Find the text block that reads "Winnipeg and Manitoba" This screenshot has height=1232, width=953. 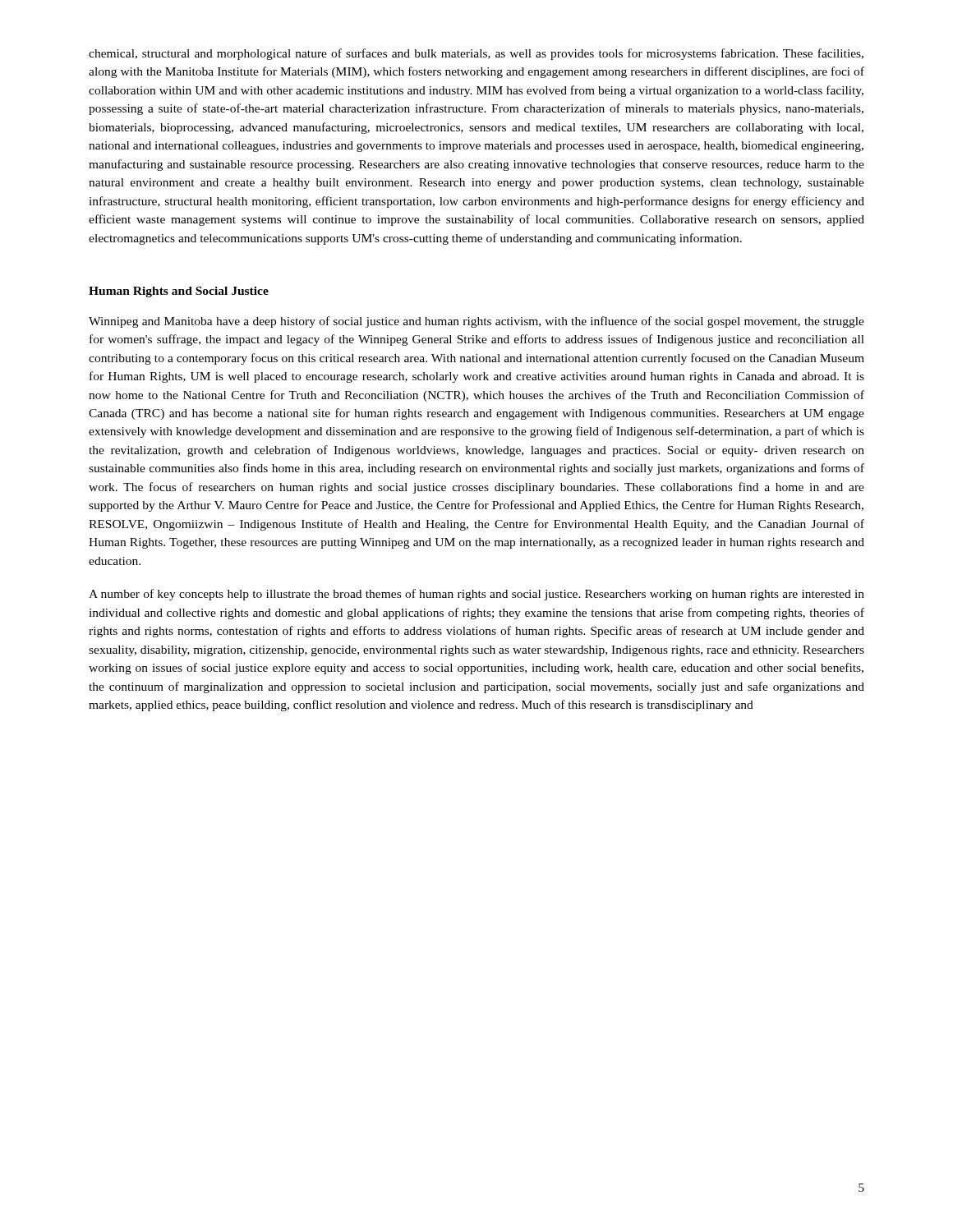coord(476,440)
